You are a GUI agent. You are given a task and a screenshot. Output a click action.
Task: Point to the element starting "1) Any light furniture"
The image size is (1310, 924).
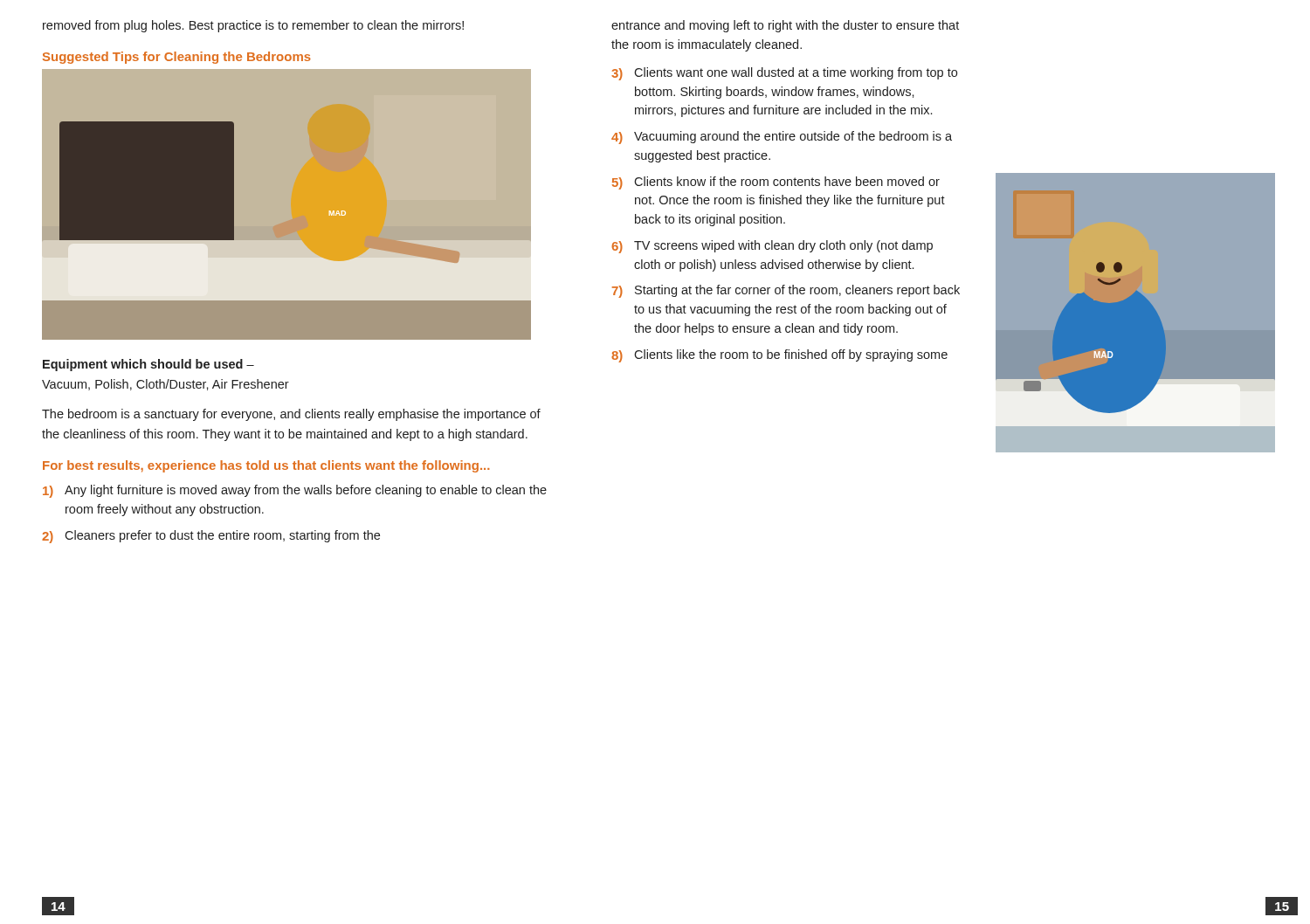click(x=295, y=500)
